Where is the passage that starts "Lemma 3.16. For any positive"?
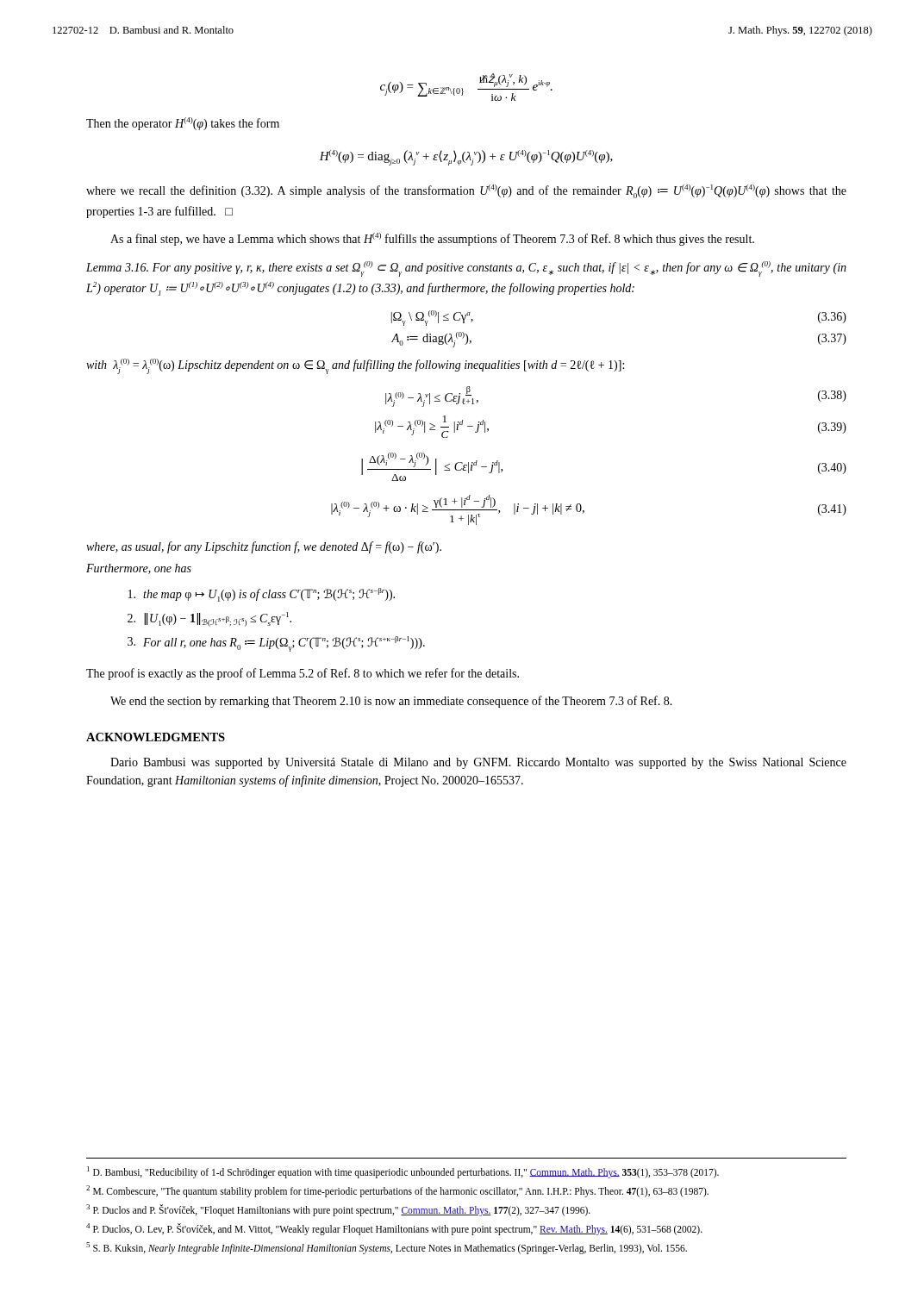The width and height of the screenshot is (924, 1293). click(x=466, y=279)
